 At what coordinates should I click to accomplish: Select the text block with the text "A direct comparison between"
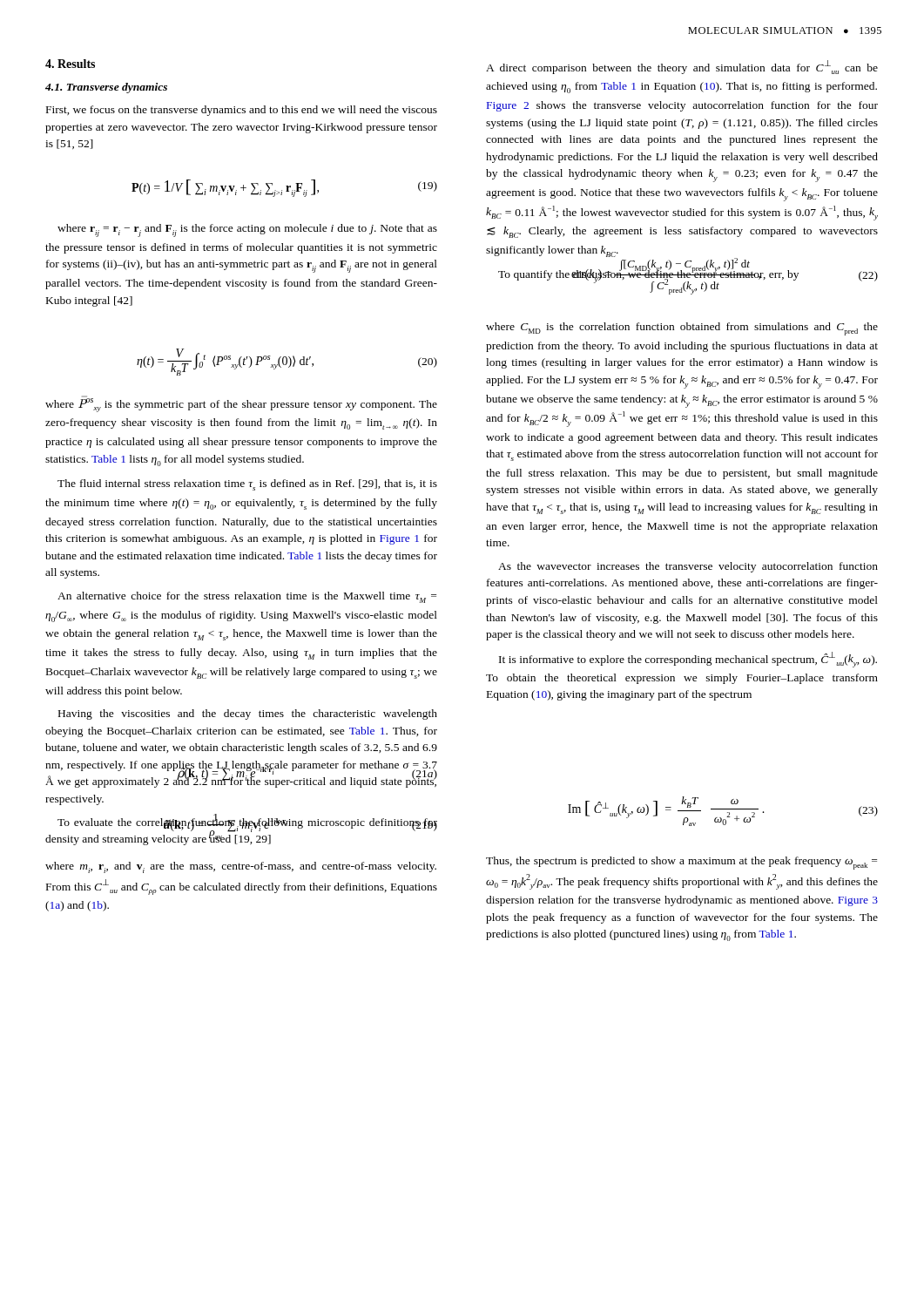pos(682,170)
